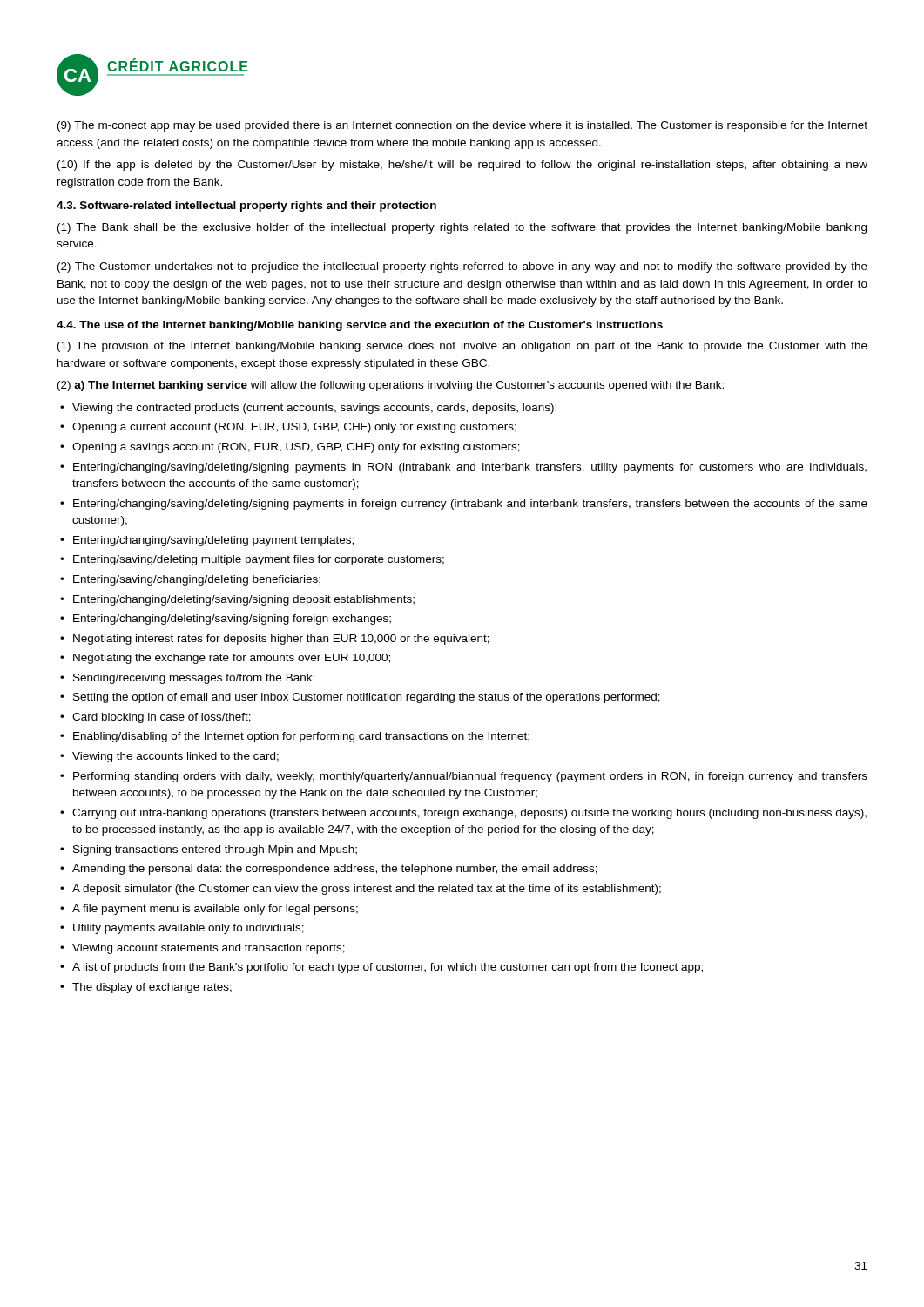
Task: Point to the text block starting "Entering/changing/deleting/saving/signing deposit establishments;"
Action: pyautogui.click(x=244, y=599)
